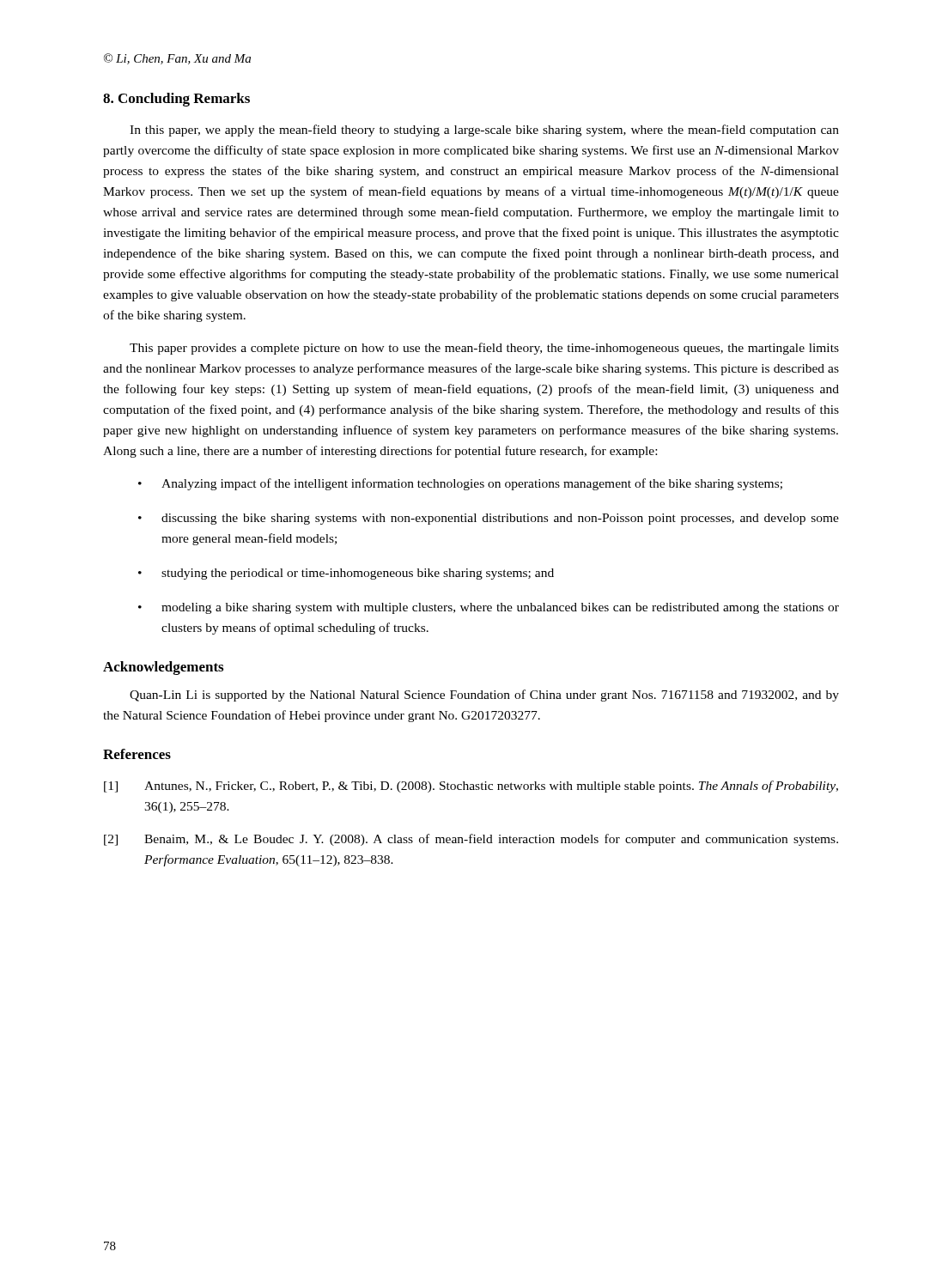Point to the block starting "• studying the periodical or time-inhomogeneous bike sharing"

[488, 573]
